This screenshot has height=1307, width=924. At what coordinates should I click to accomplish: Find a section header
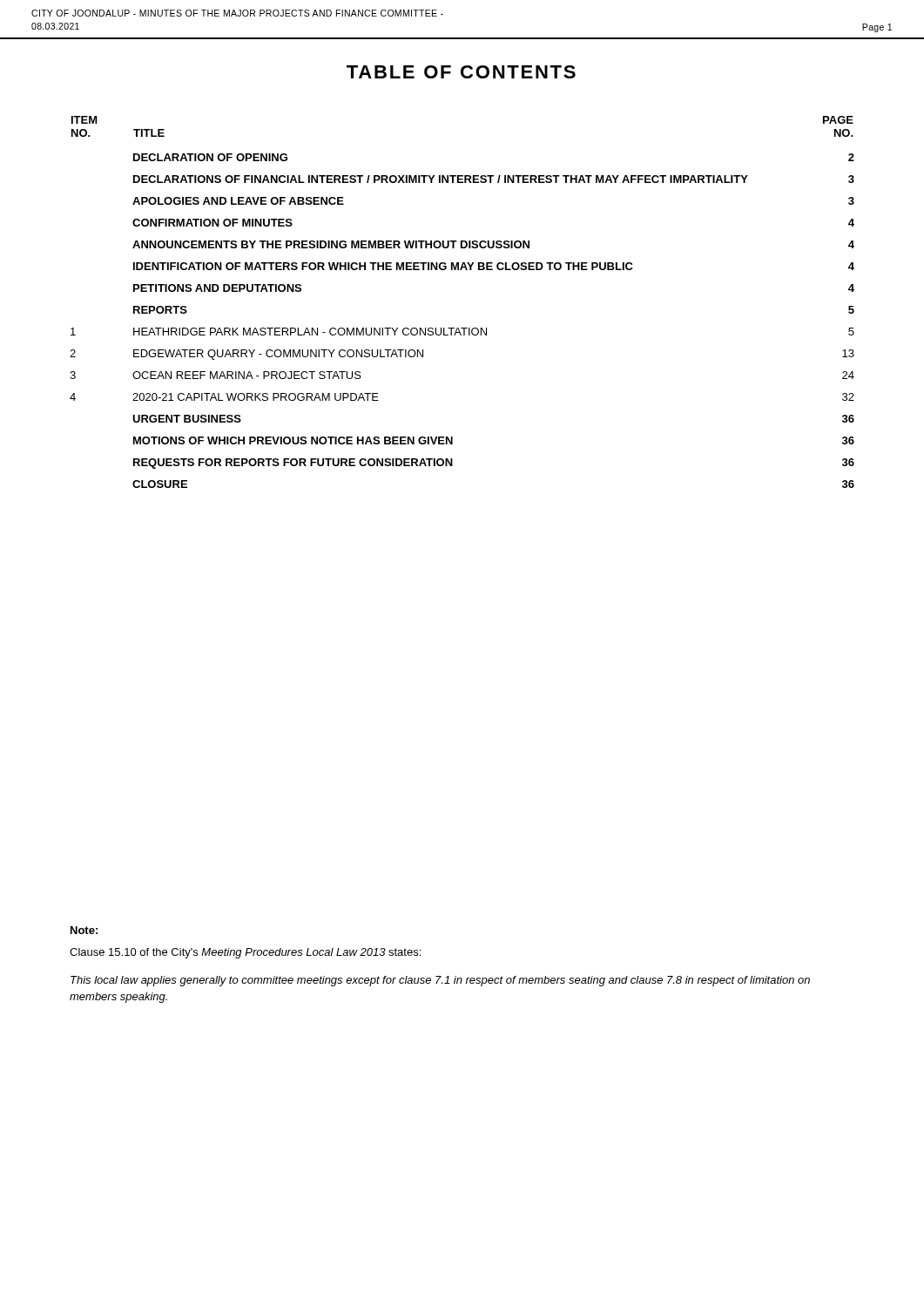click(84, 930)
